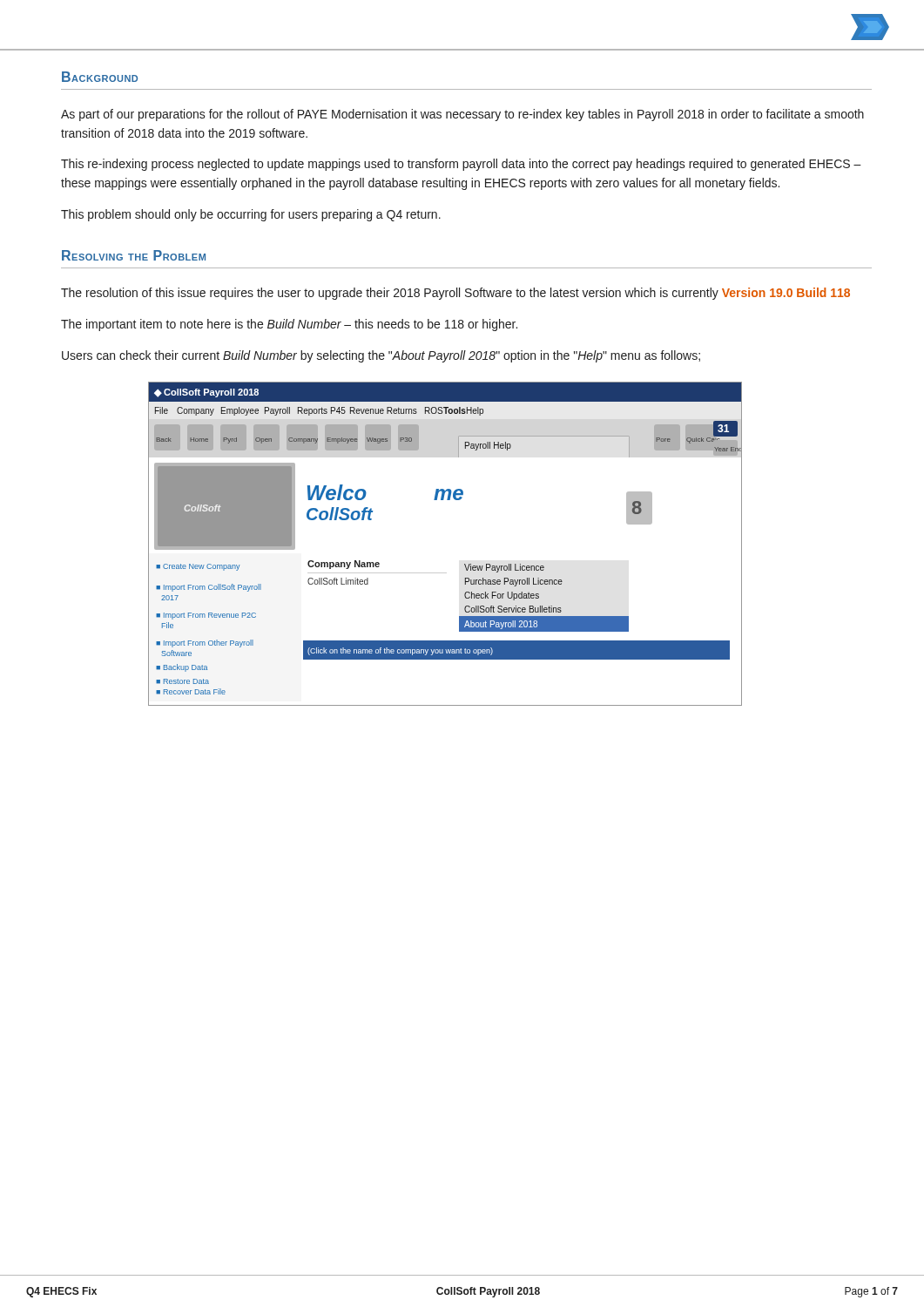Viewport: 924px width, 1307px height.
Task: Locate the logo
Action: point(867,27)
